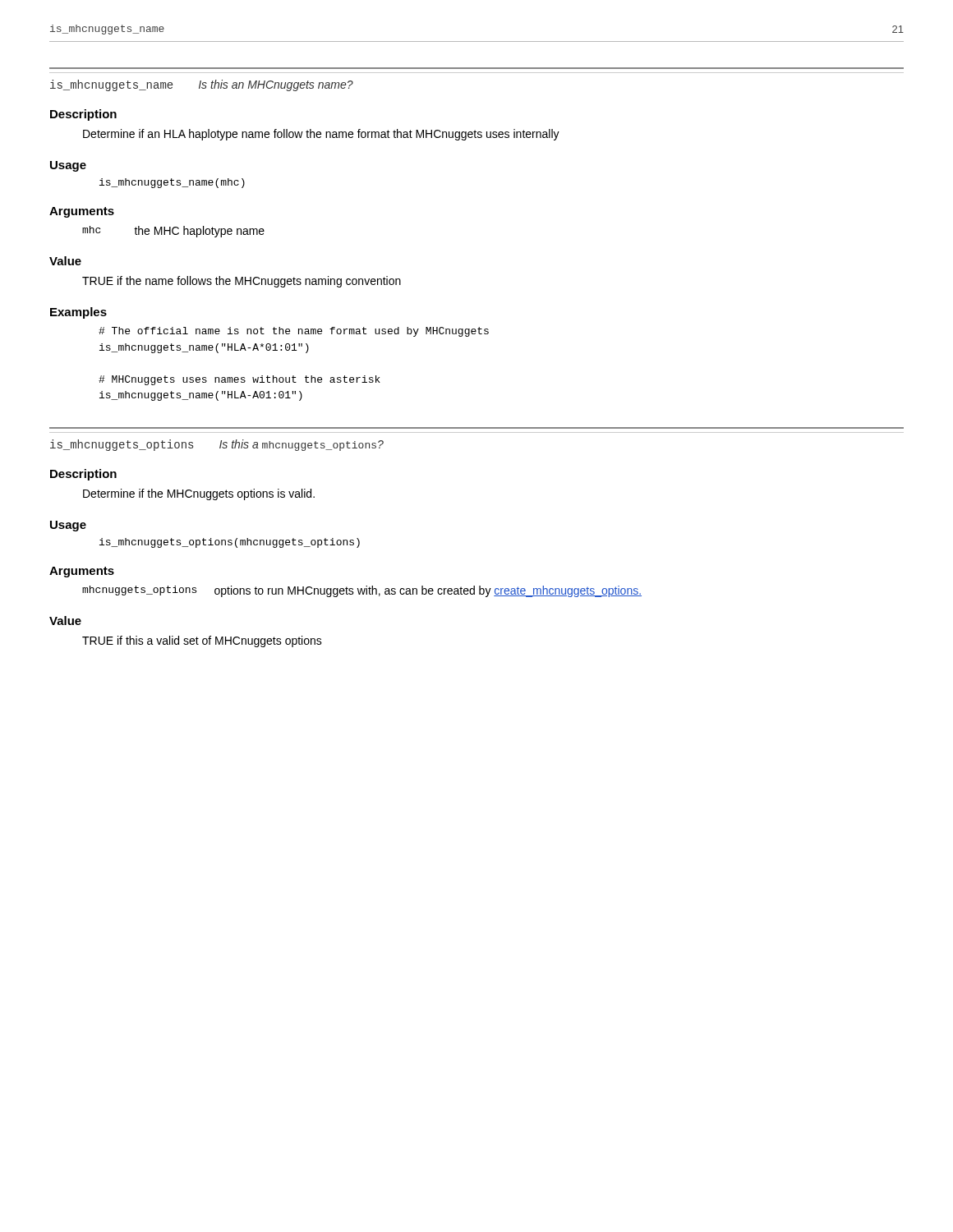Viewport: 953px width, 1232px height.
Task: Click on the text block with the text "TRUE if the name follows the MHCnuggets naming"
Action: 242,281
